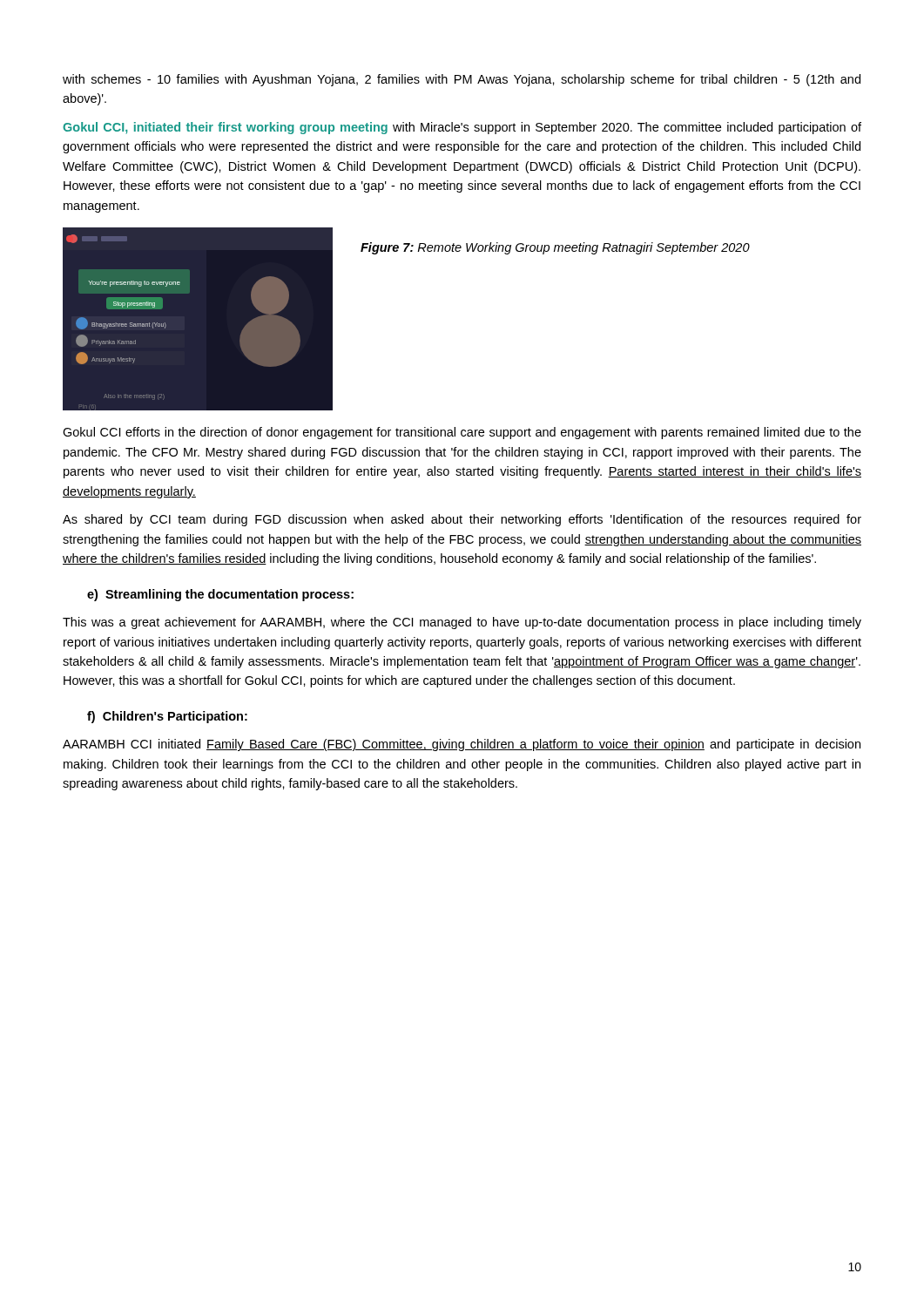Point to the text starting "Gokul CCI efforts in the direction"
The image size is (924, 1307).
[x=462, y=462]
